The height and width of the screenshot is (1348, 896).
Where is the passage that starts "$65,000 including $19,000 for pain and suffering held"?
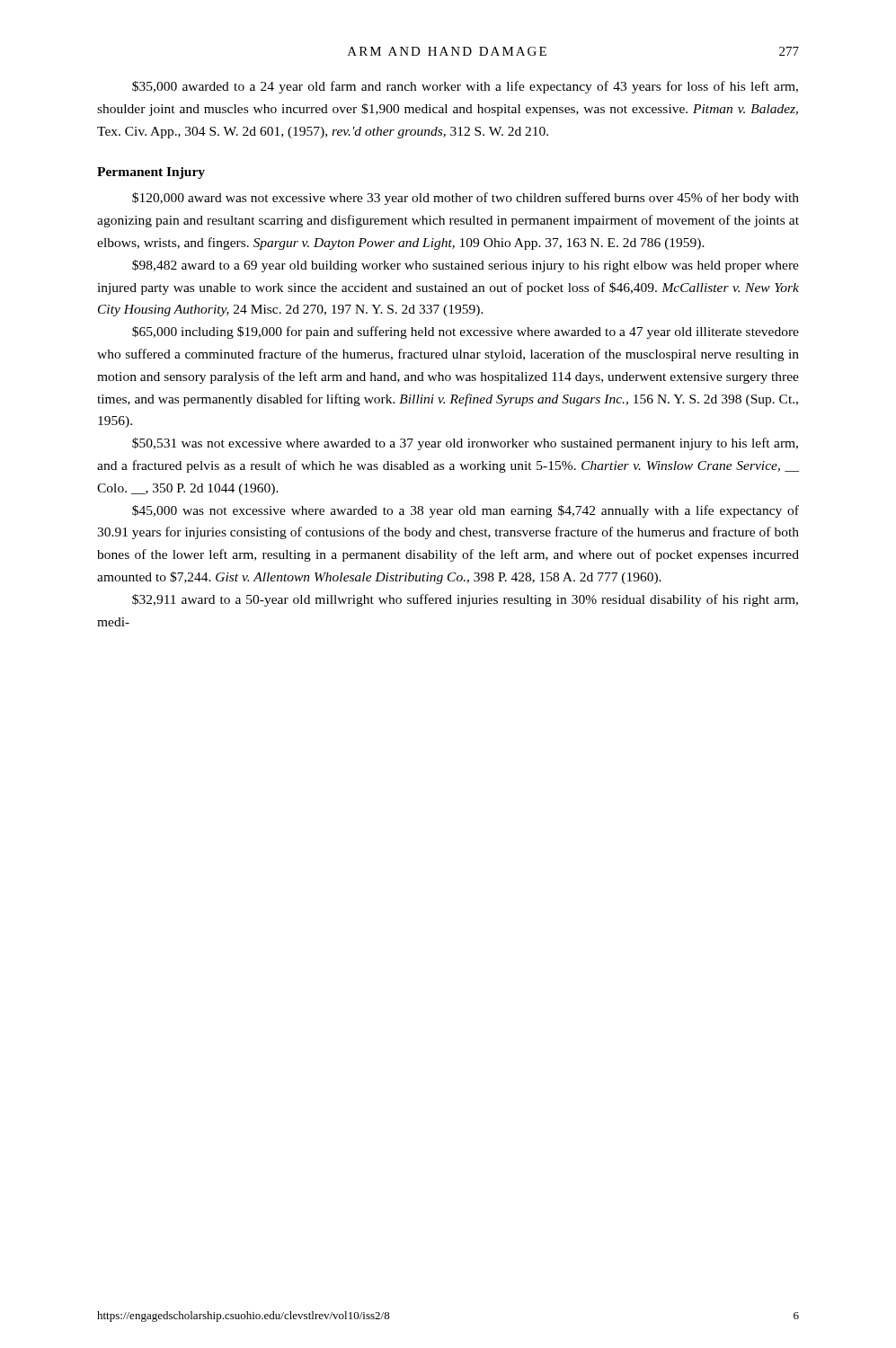[448, 377]
